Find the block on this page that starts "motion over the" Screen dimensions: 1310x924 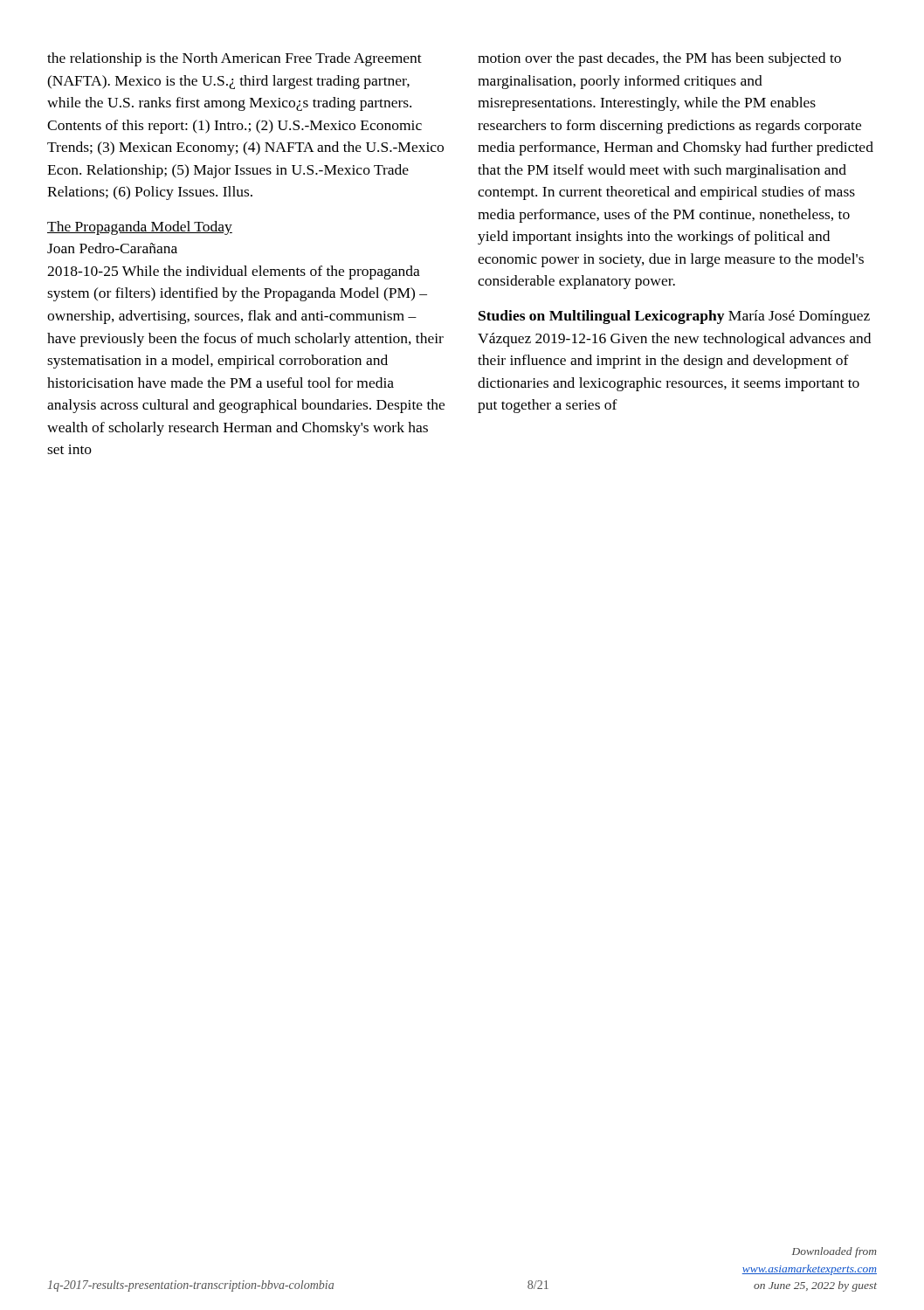[677, 170]
